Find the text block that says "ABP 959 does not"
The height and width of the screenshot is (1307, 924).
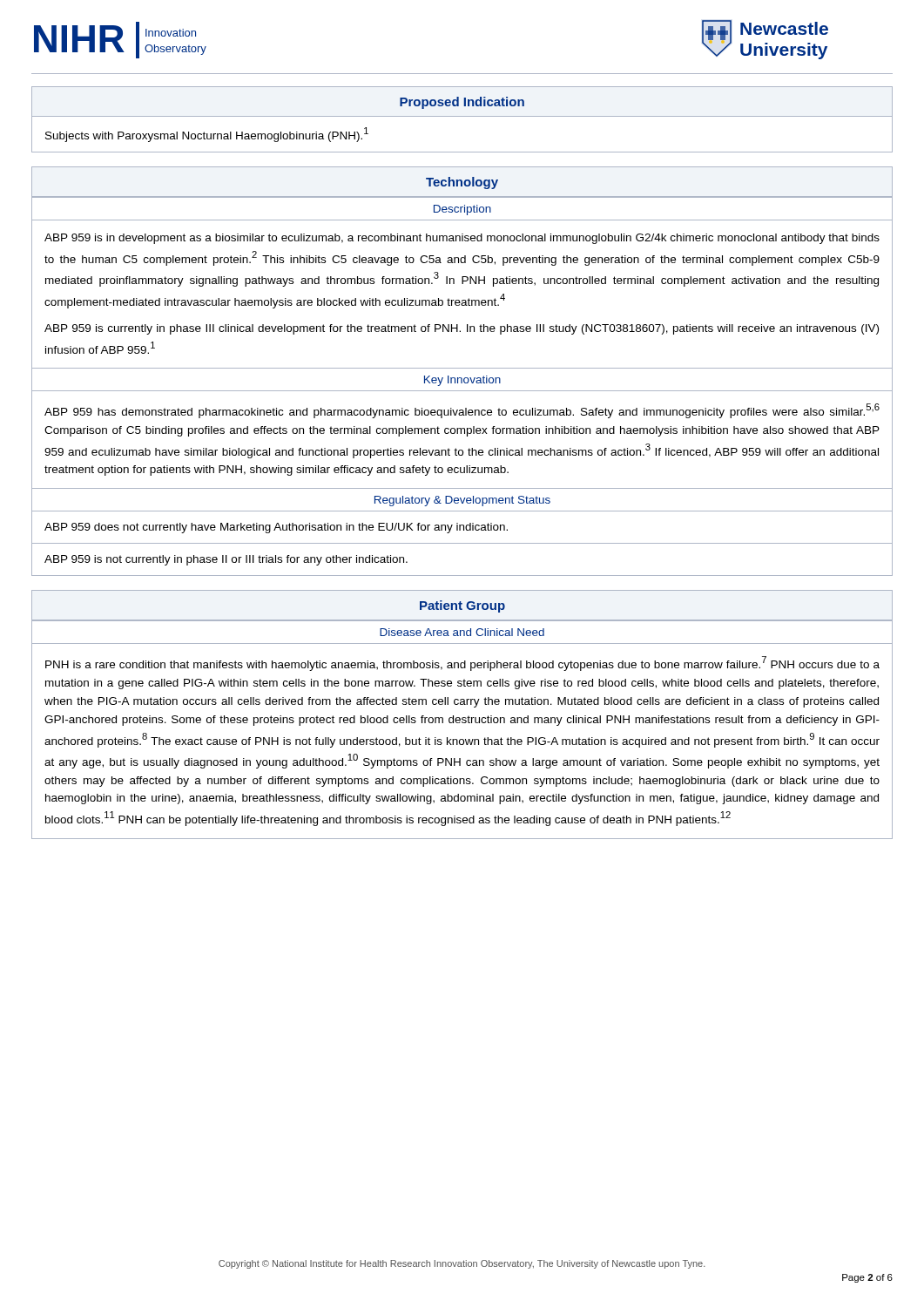tap(277, 527)
